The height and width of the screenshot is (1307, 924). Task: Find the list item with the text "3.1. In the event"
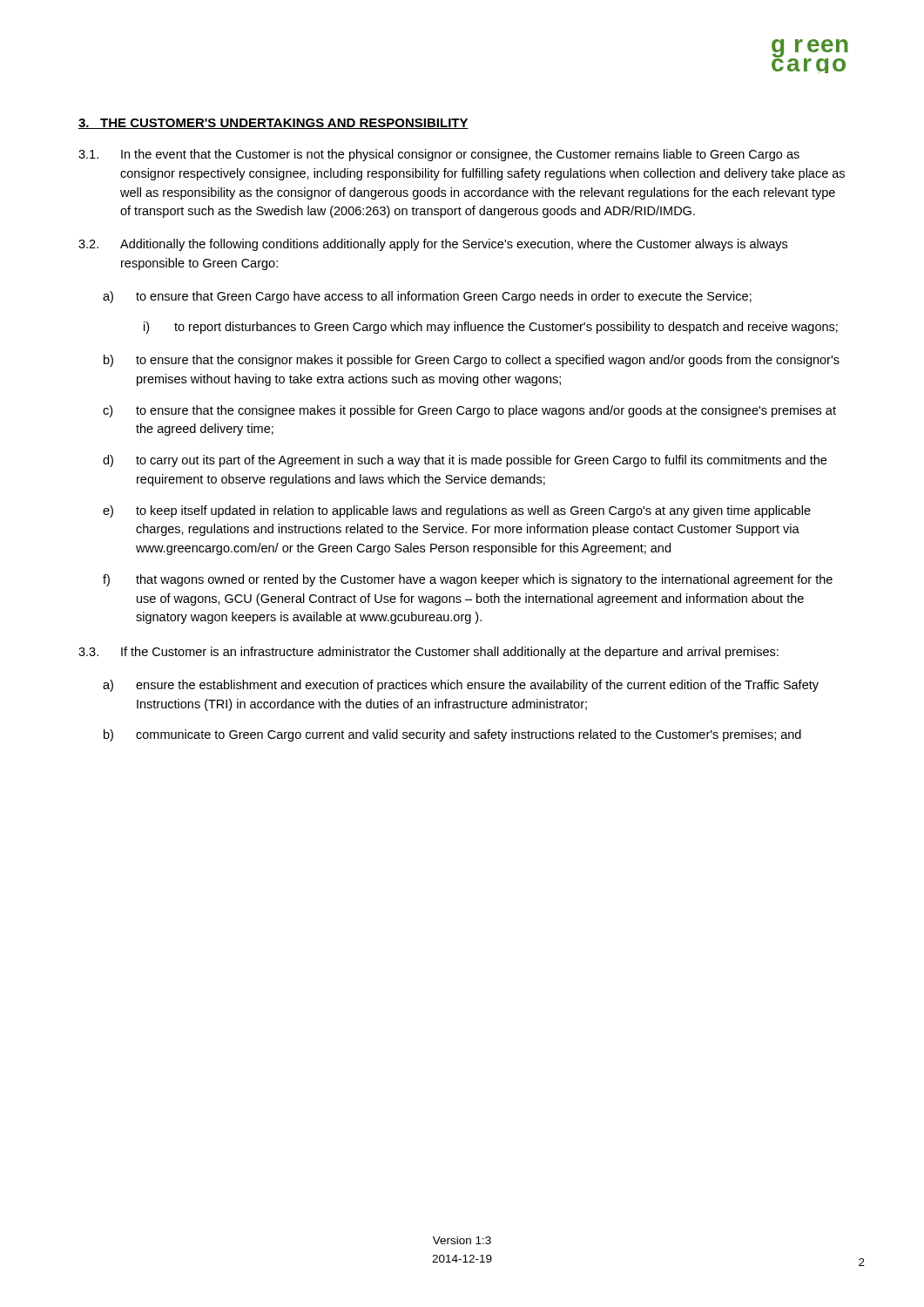click(462, 183)
